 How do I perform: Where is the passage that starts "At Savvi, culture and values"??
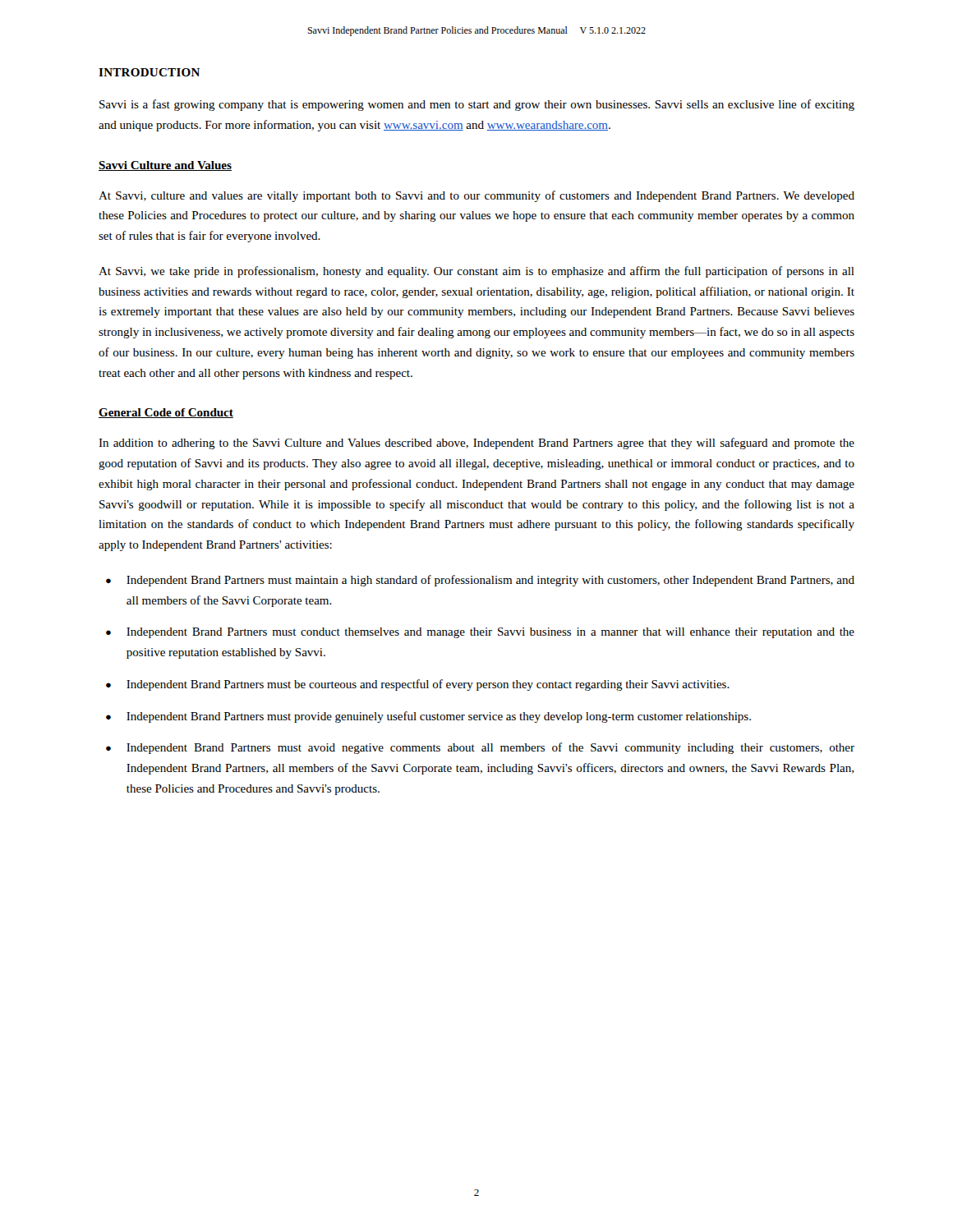click(476, 215)
